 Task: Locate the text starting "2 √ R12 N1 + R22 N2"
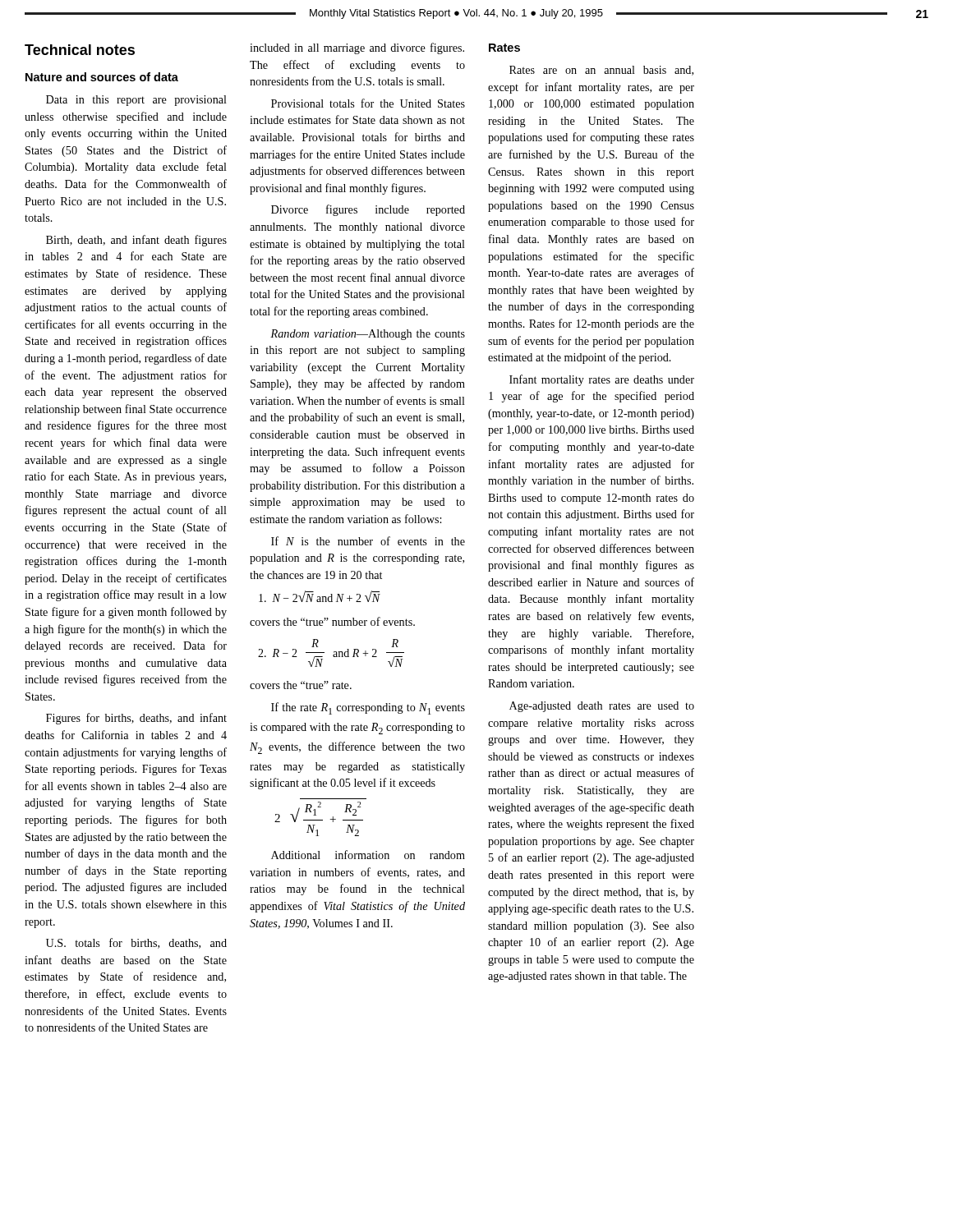click(x=320, y=819)
